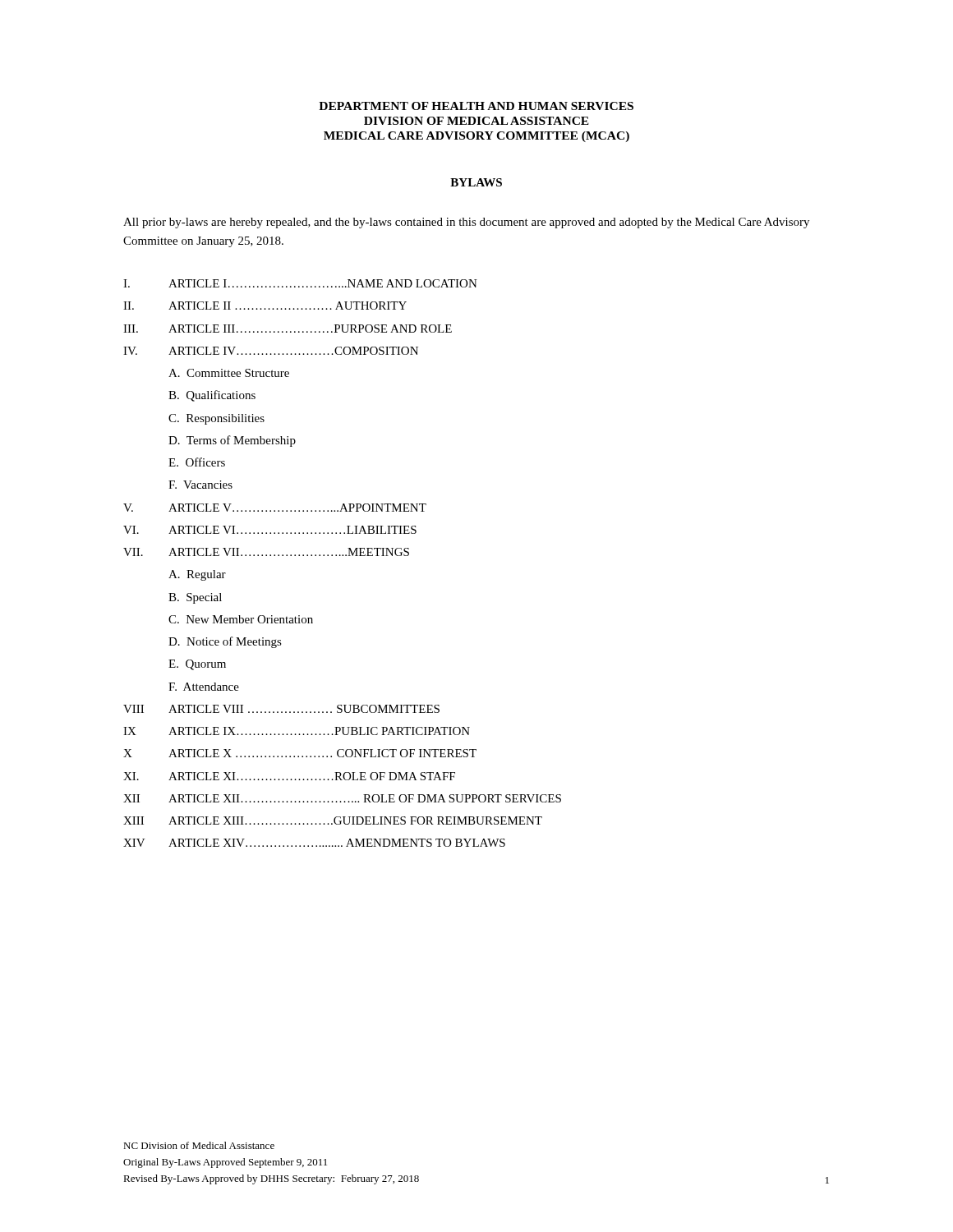Navigate to the text starting "V. ARTICLE V……………………...APPOINTMENT"

point(275,508)
